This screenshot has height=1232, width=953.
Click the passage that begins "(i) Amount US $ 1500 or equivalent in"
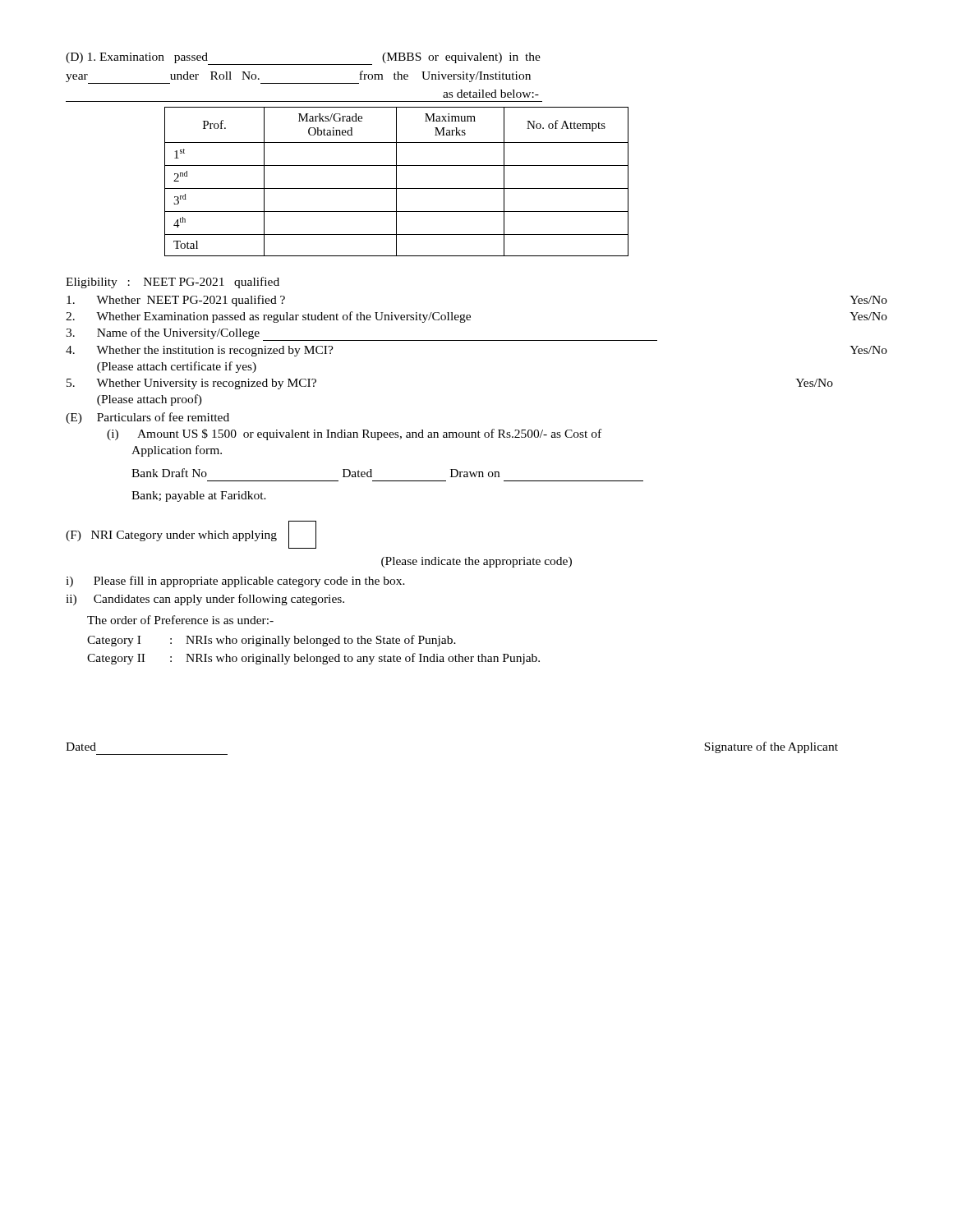coord(354,434)
